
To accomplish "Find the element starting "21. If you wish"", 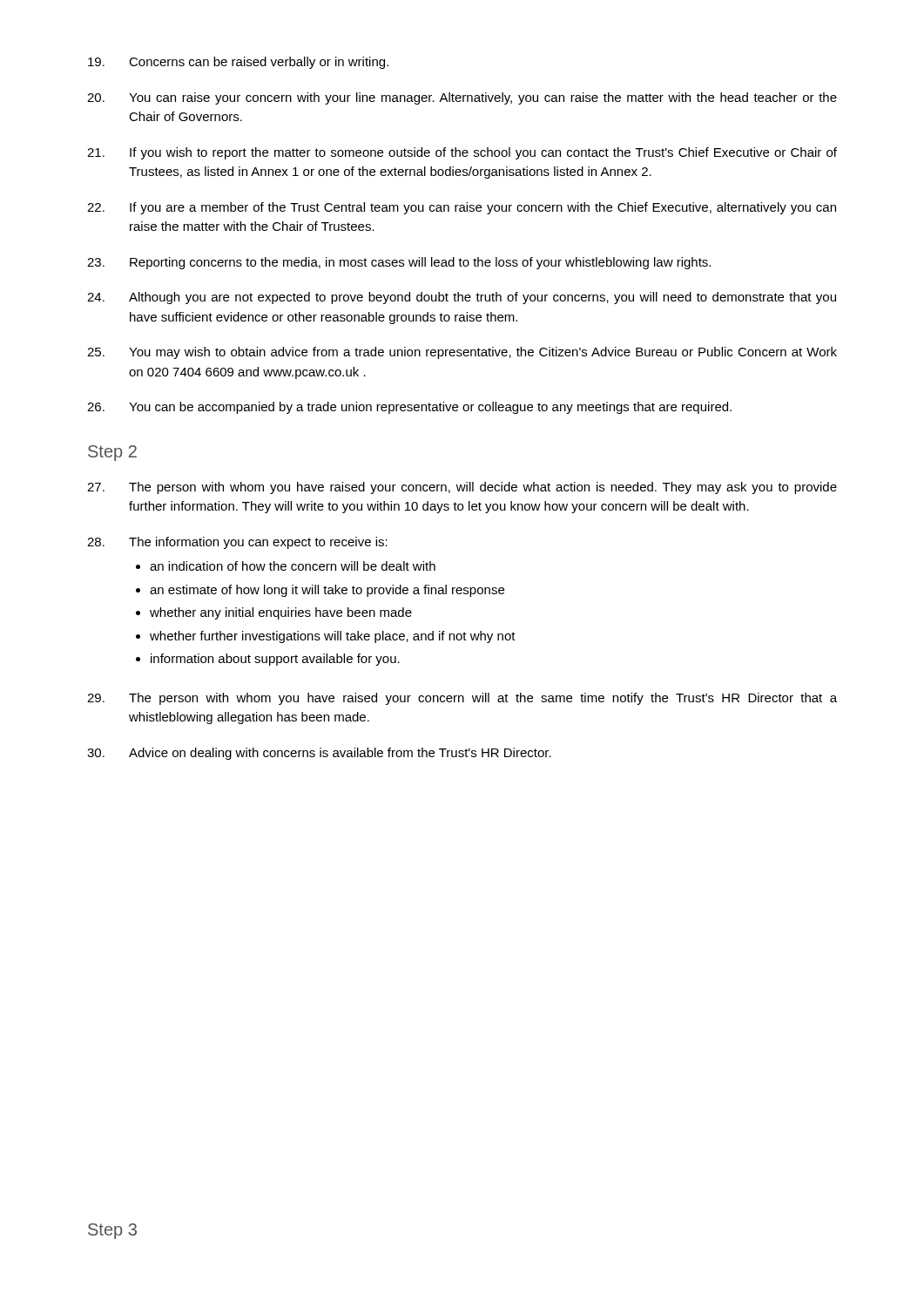I will [x=462, y=162].
